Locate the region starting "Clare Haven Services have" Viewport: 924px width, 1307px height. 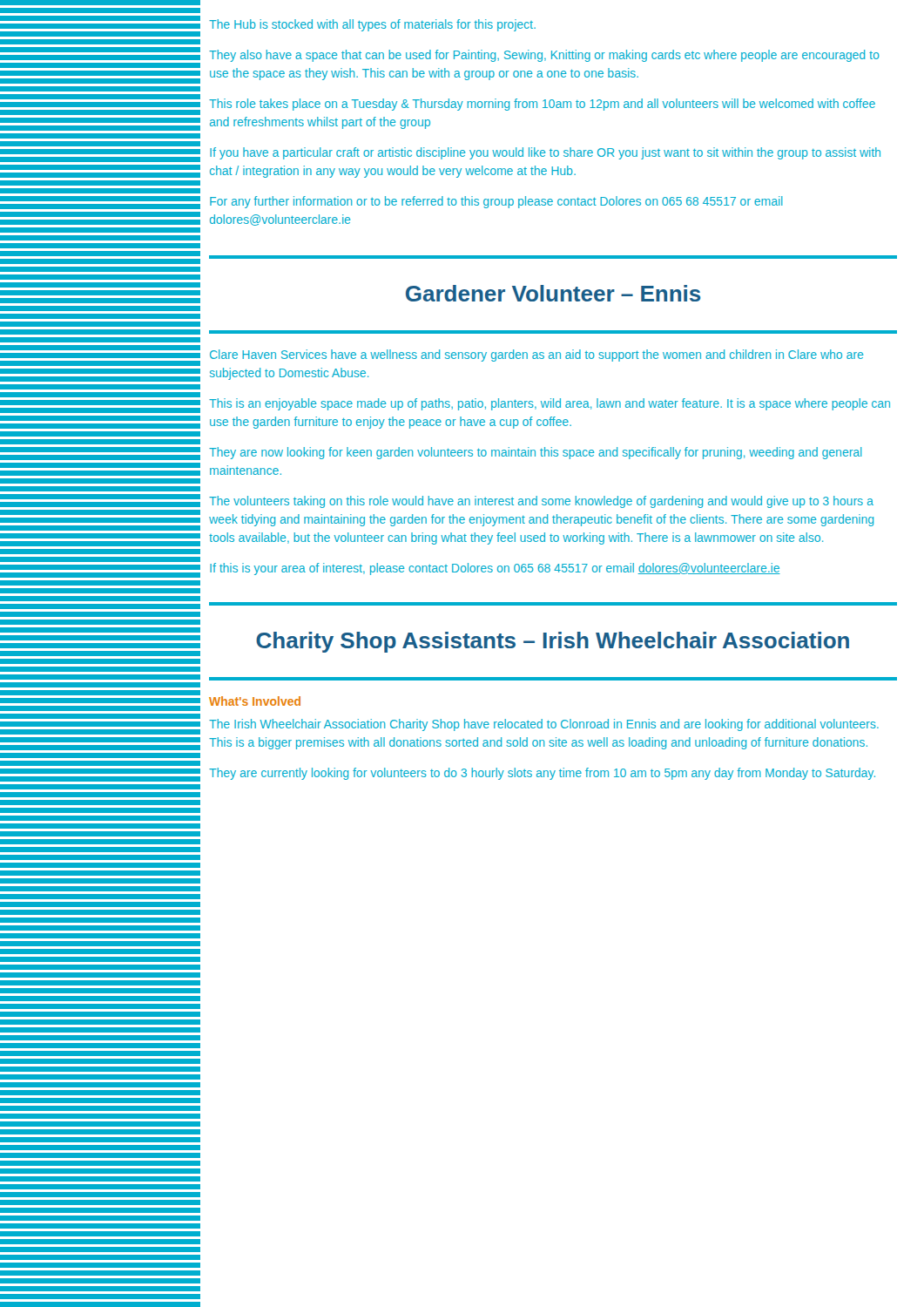[x=553, y=462]
